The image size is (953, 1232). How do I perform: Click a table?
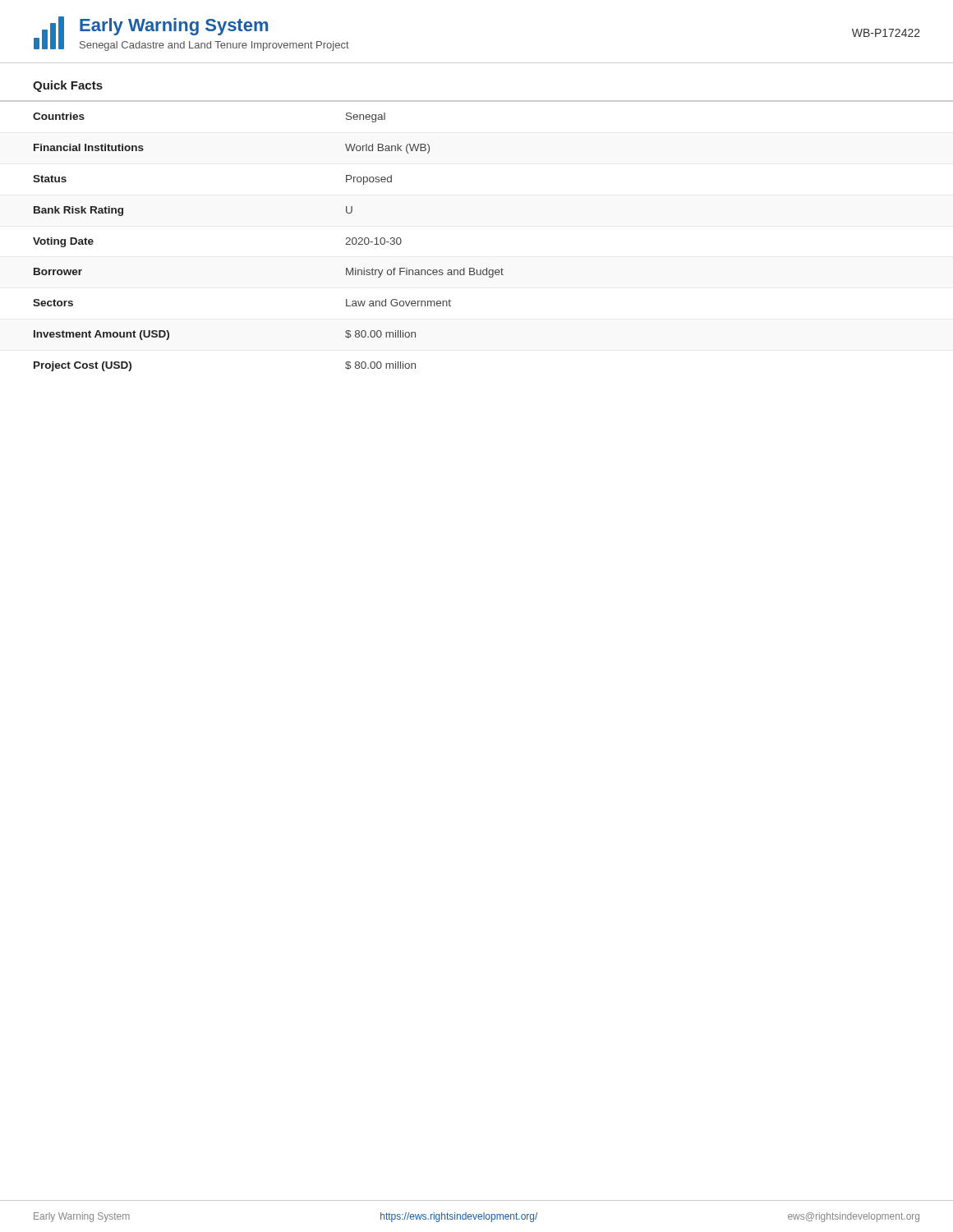click(476, 241)
